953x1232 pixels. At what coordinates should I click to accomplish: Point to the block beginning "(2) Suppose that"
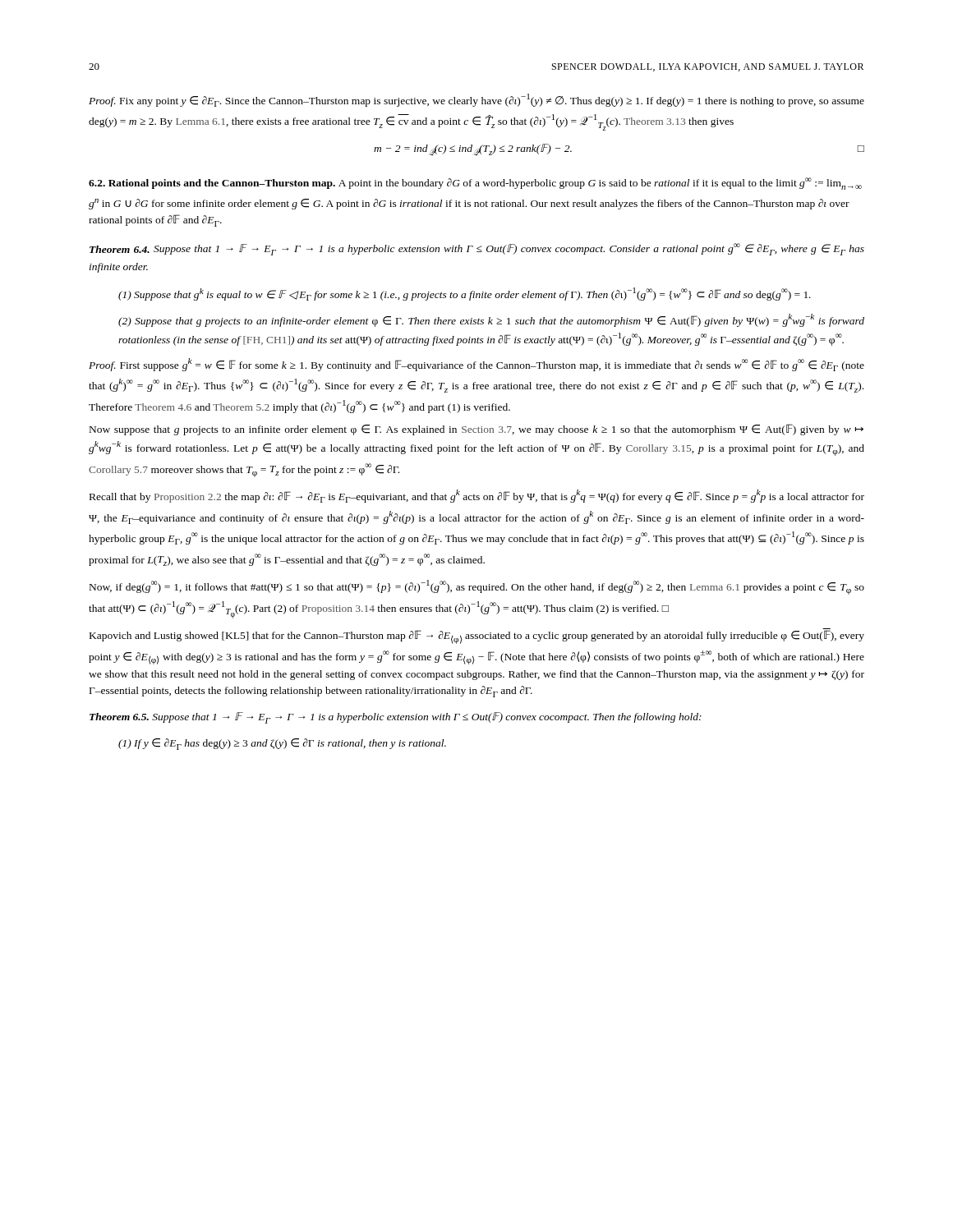coord(491,328)
